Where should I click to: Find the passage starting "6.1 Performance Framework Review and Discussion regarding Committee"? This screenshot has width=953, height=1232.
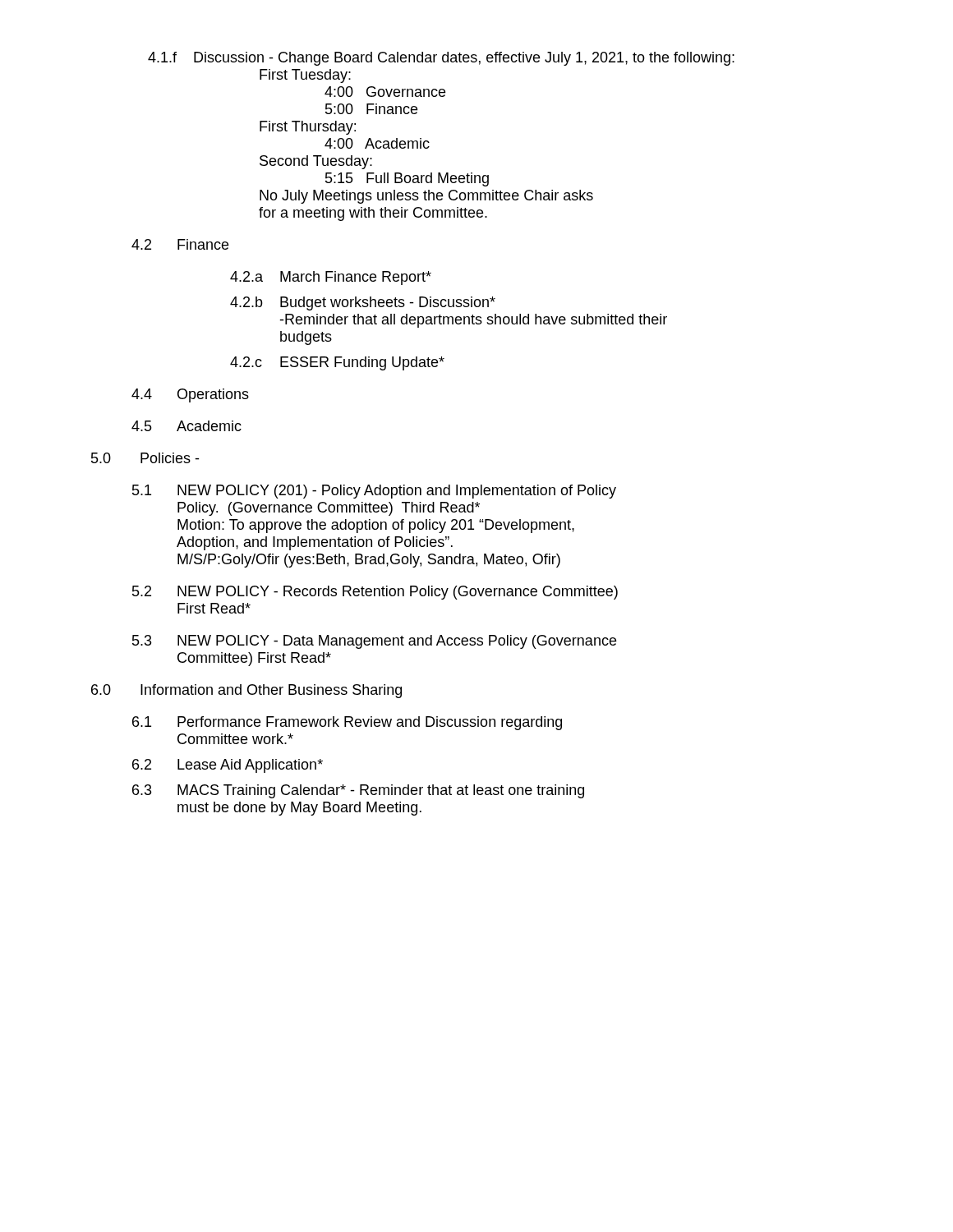[x=347, y=731]
